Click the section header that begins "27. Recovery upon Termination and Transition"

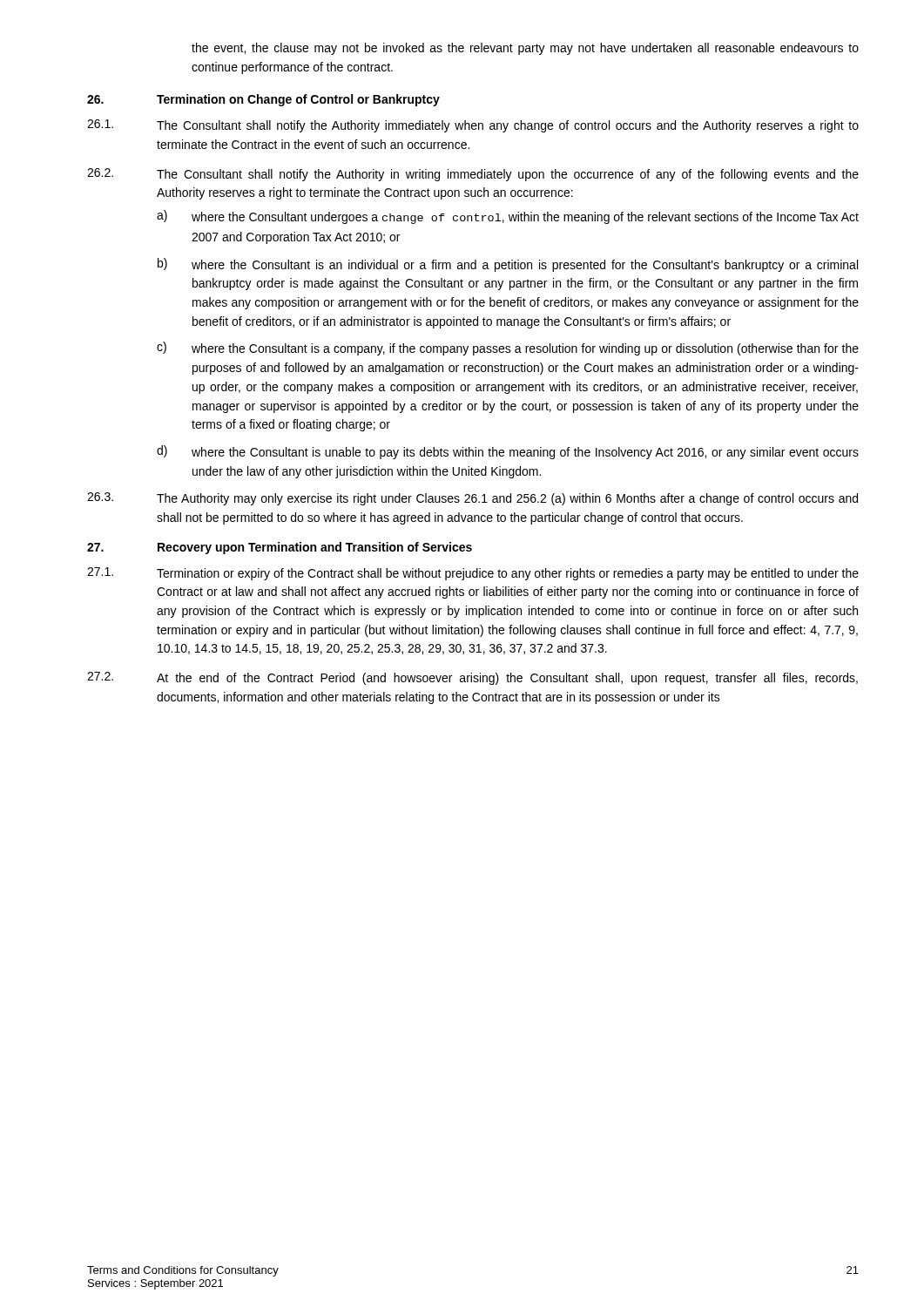[280, 547]
